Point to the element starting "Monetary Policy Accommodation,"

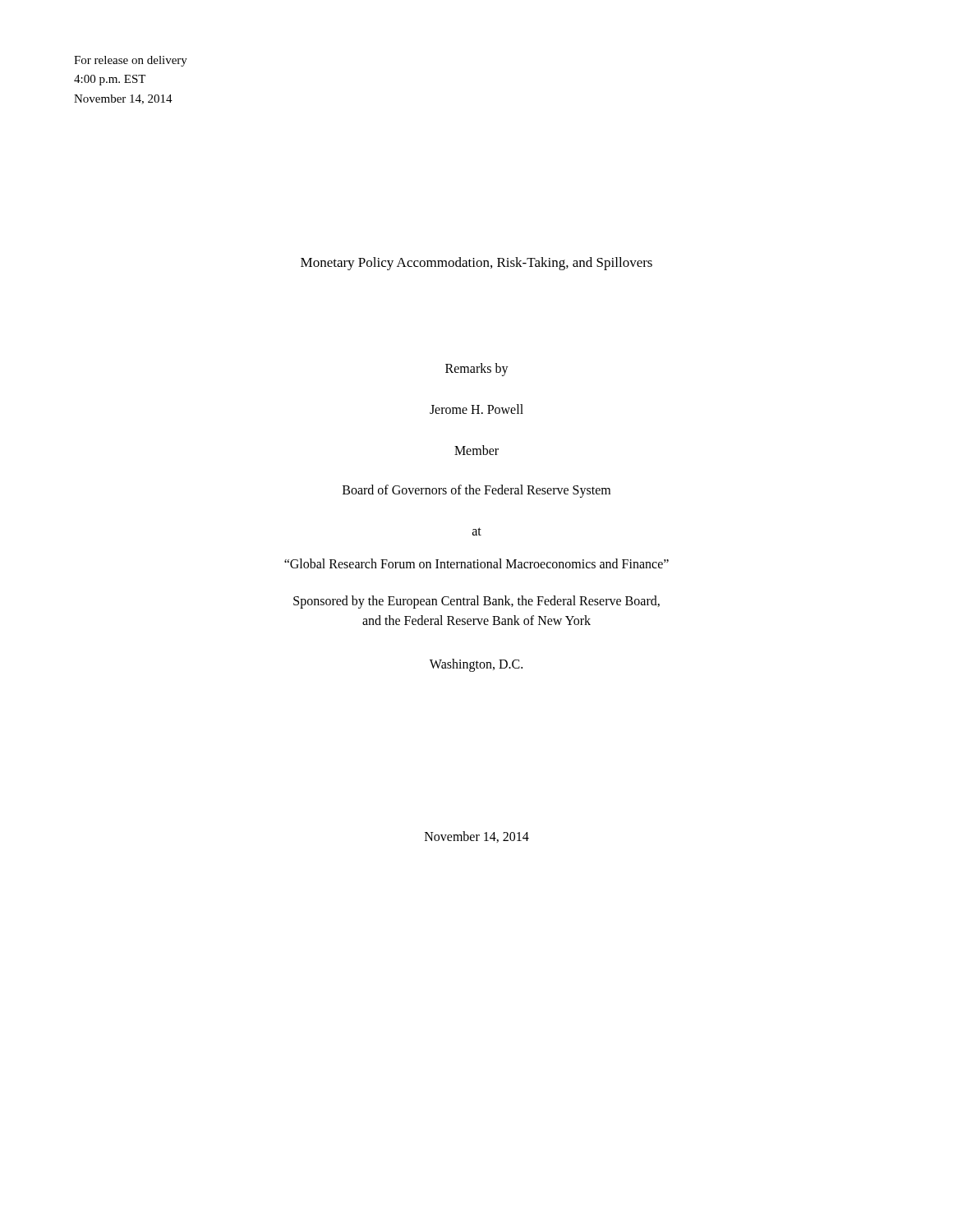click(476, 262)
